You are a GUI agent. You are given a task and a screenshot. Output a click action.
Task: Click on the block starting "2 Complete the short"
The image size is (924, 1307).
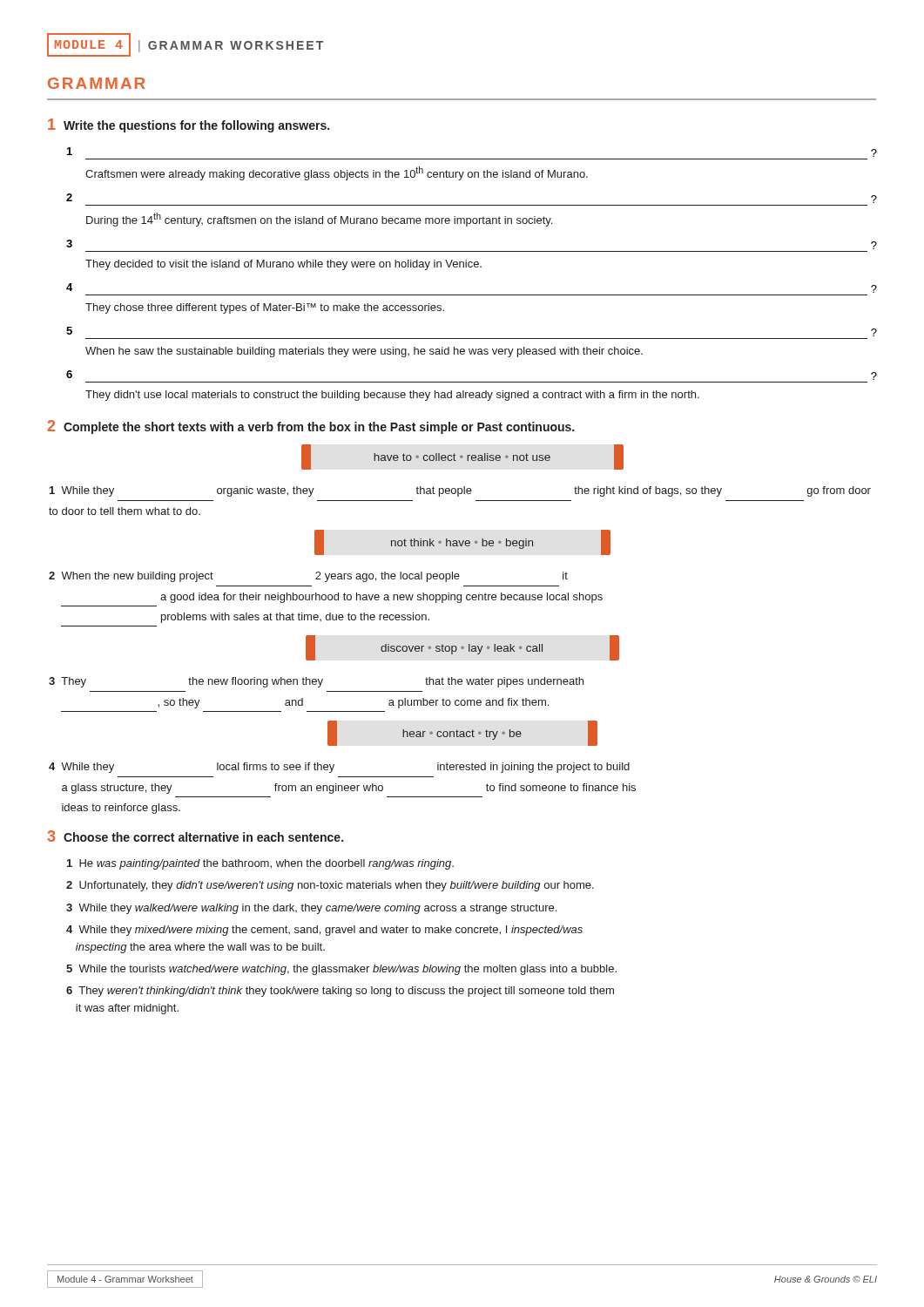(x=311, y=426)
